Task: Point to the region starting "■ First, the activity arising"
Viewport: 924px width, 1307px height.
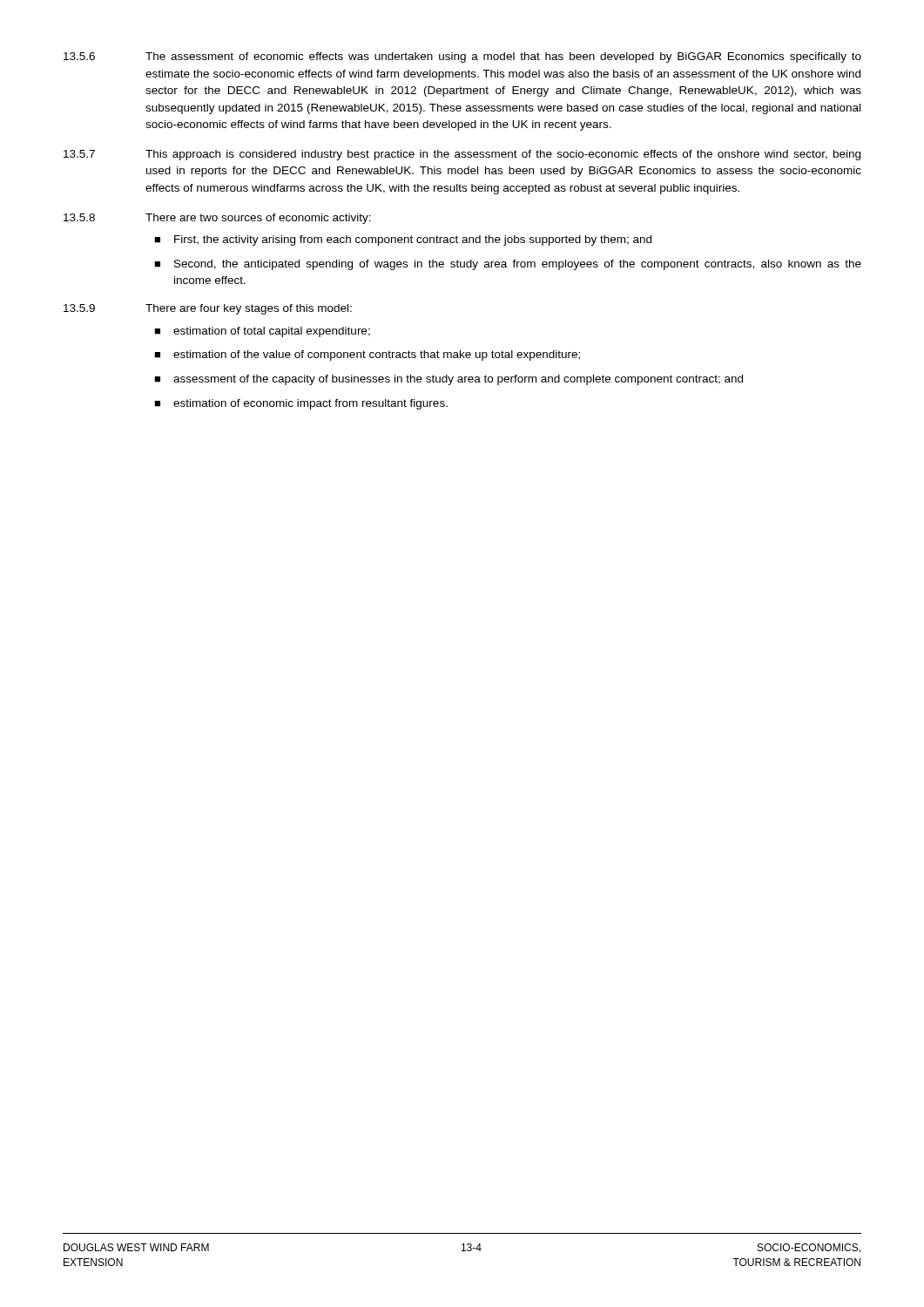Action: click(508, 240)
